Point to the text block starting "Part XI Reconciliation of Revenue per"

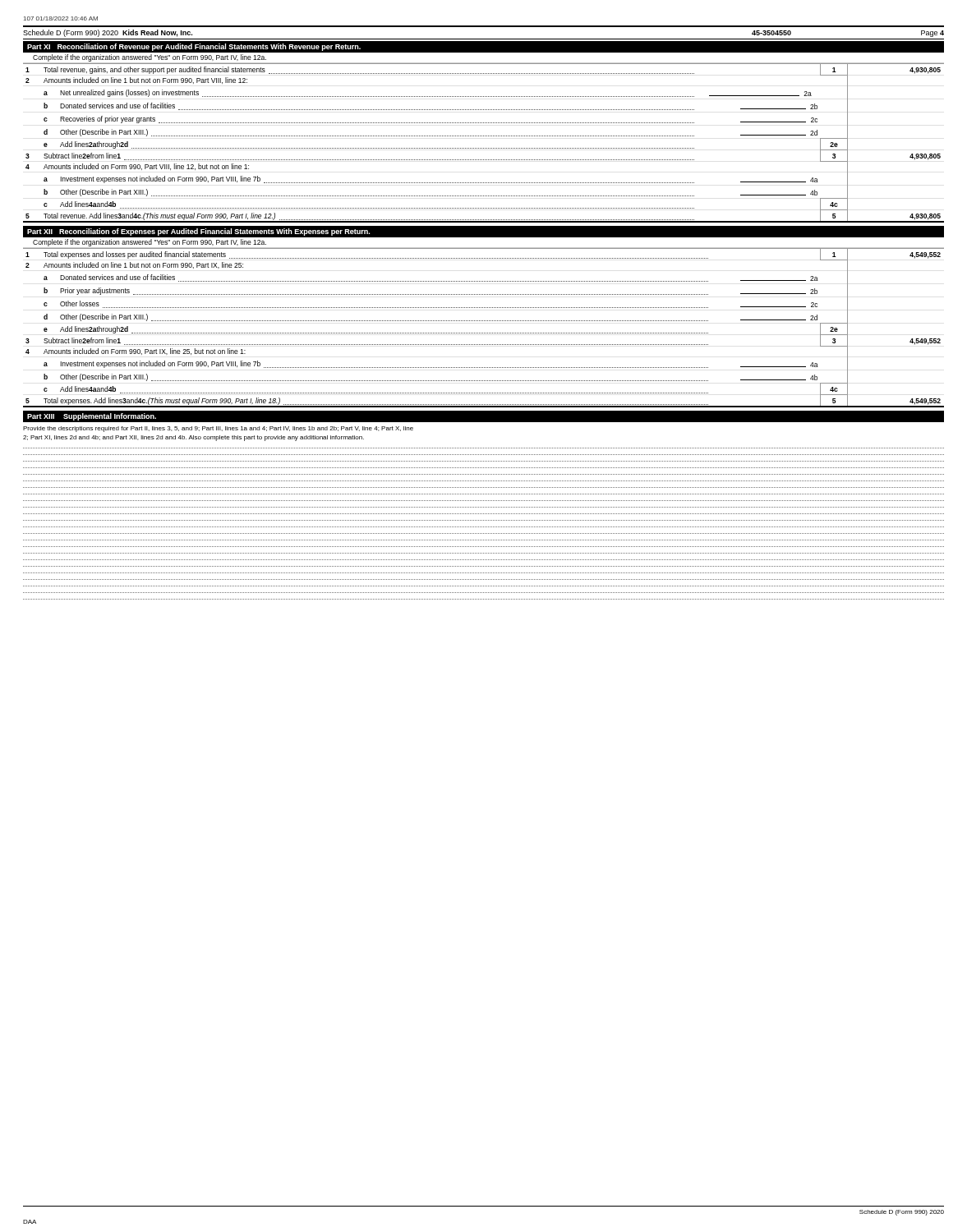pyautogui.click(x=194, y=47)
